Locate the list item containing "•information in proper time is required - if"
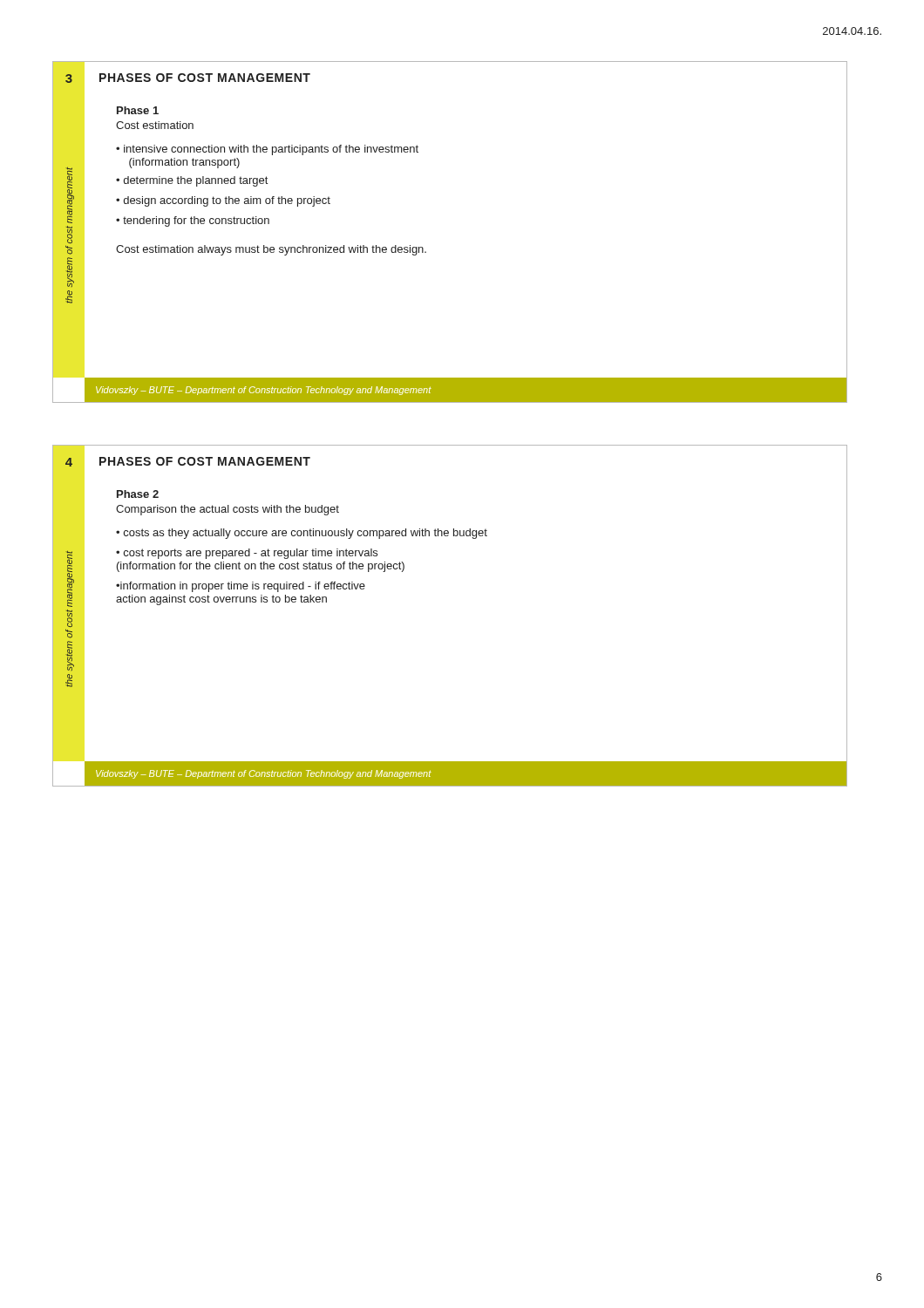 coord(241,592)
